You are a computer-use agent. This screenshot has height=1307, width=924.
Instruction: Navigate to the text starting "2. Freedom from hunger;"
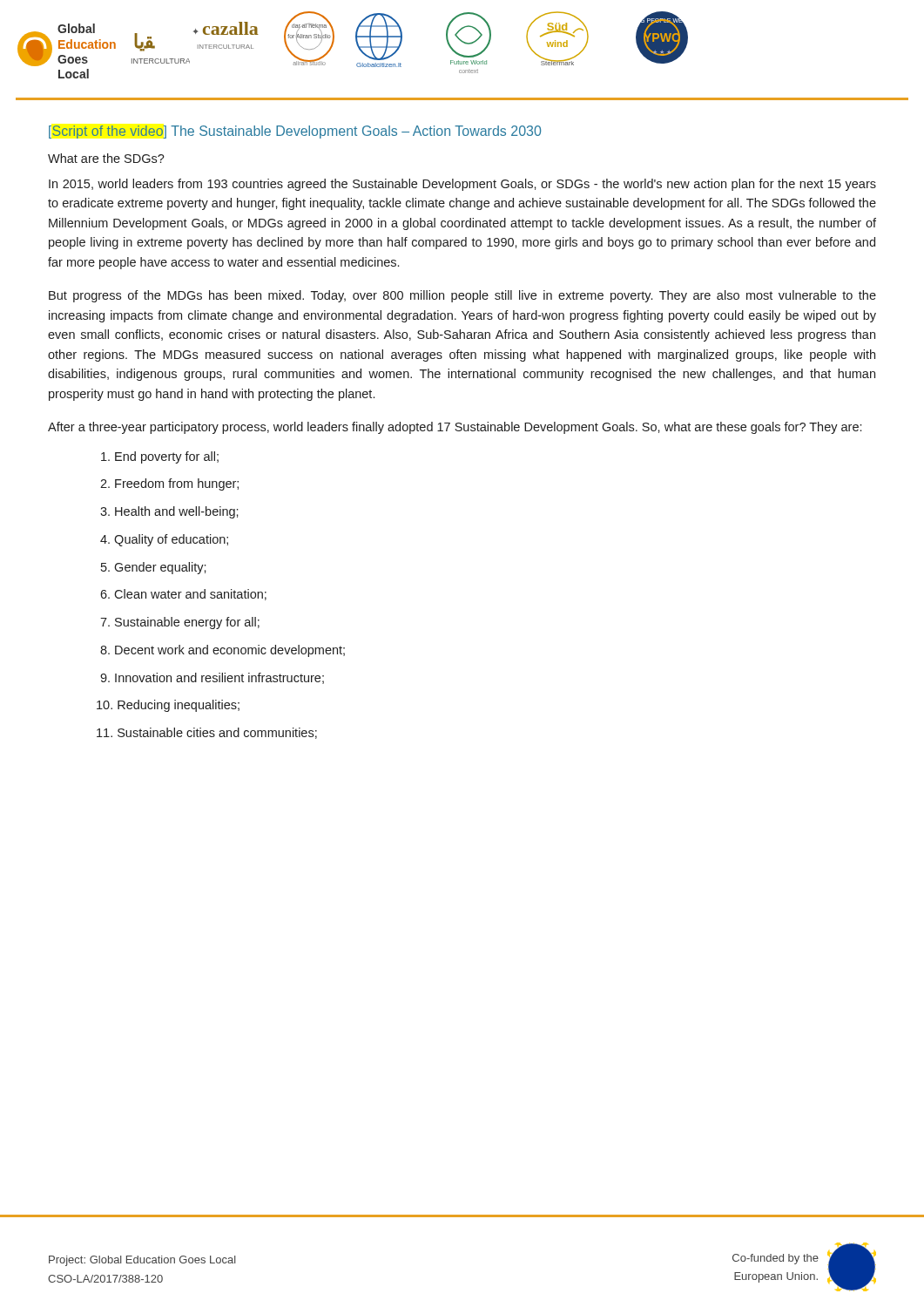coord(170,484)
